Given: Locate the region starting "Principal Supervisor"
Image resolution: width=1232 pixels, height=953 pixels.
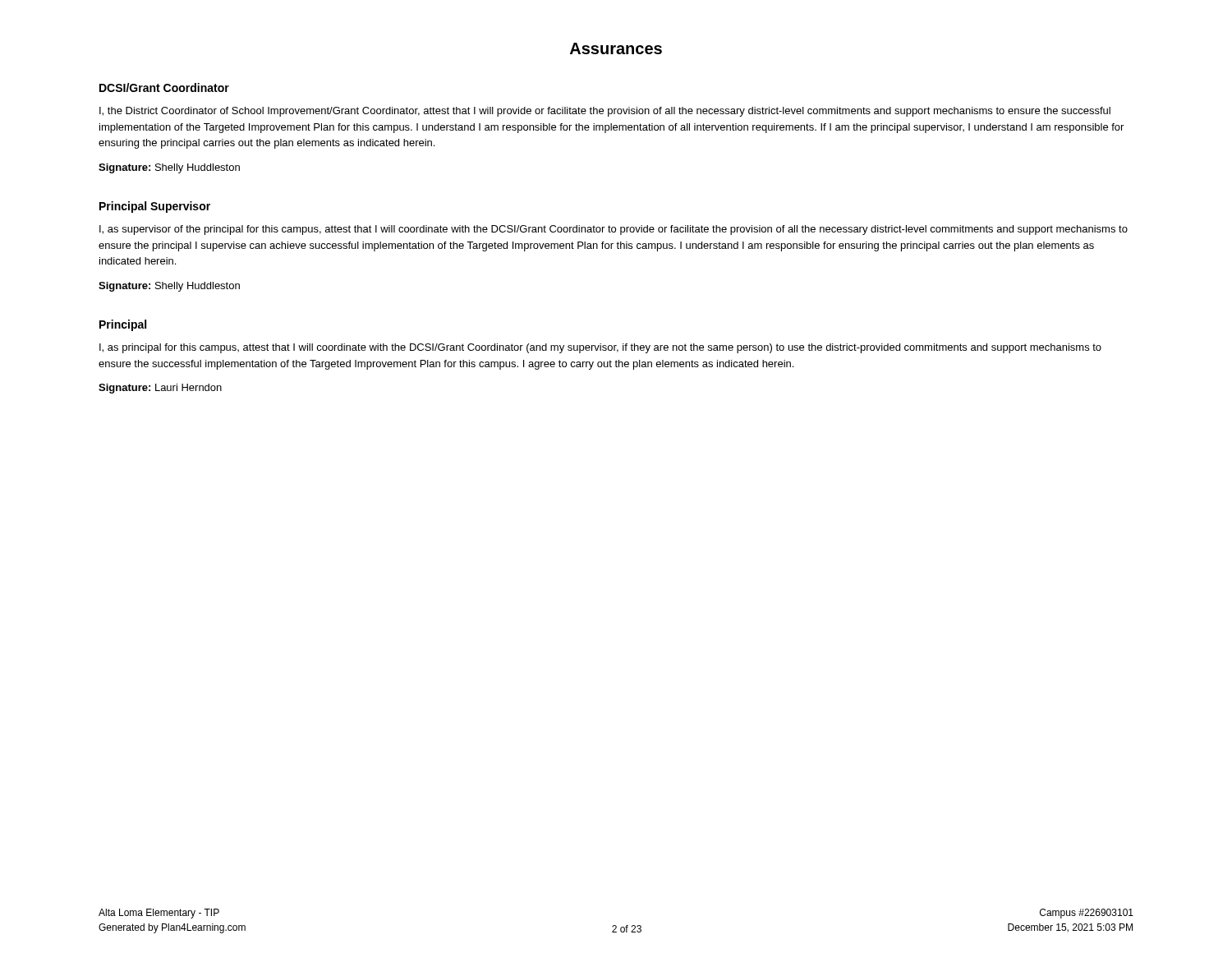Looking at the screenshot, I should [154, 206].
